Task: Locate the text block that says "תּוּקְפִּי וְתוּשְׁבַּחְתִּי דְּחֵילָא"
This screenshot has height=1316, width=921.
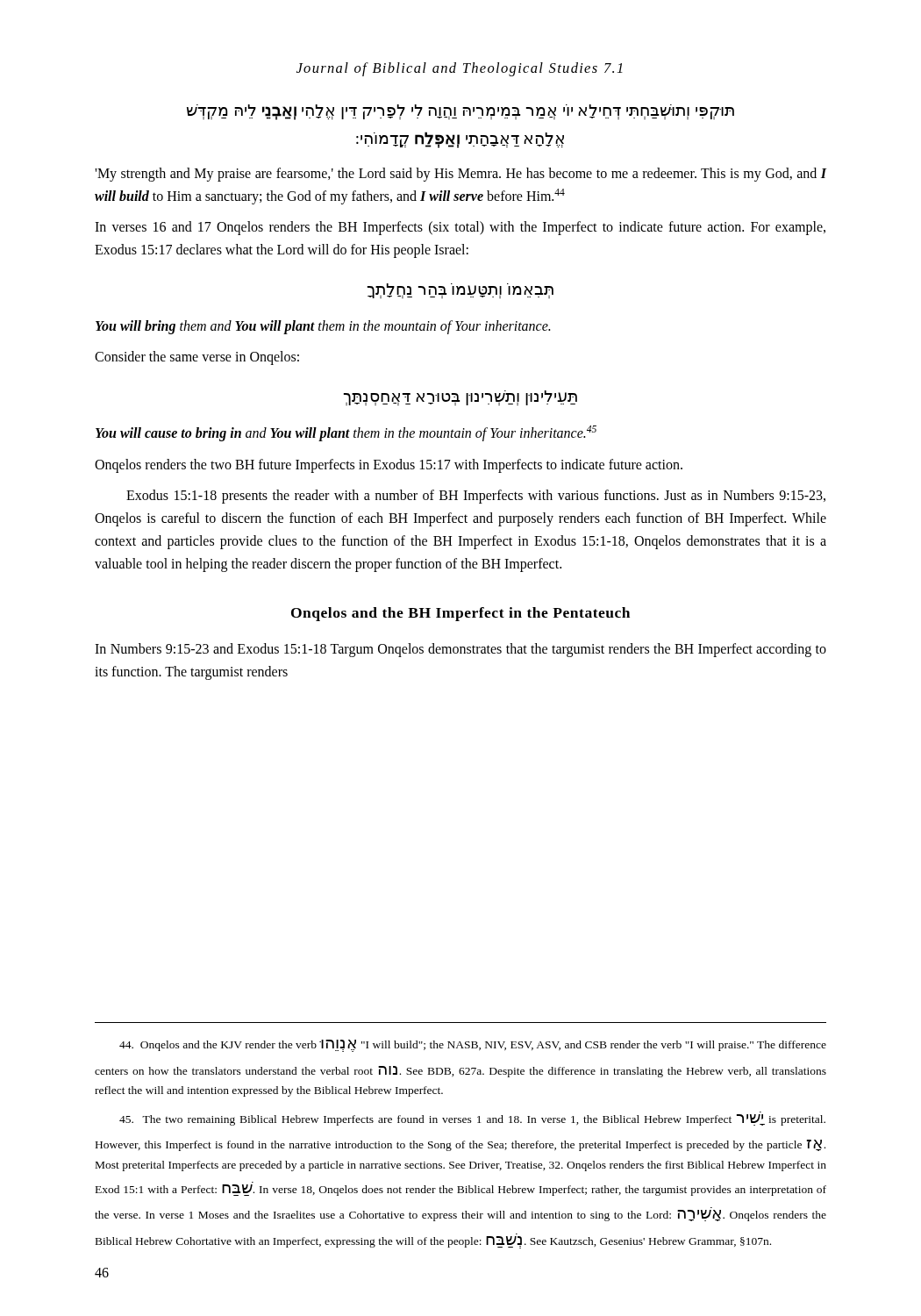Action: (x=460, y=124)
